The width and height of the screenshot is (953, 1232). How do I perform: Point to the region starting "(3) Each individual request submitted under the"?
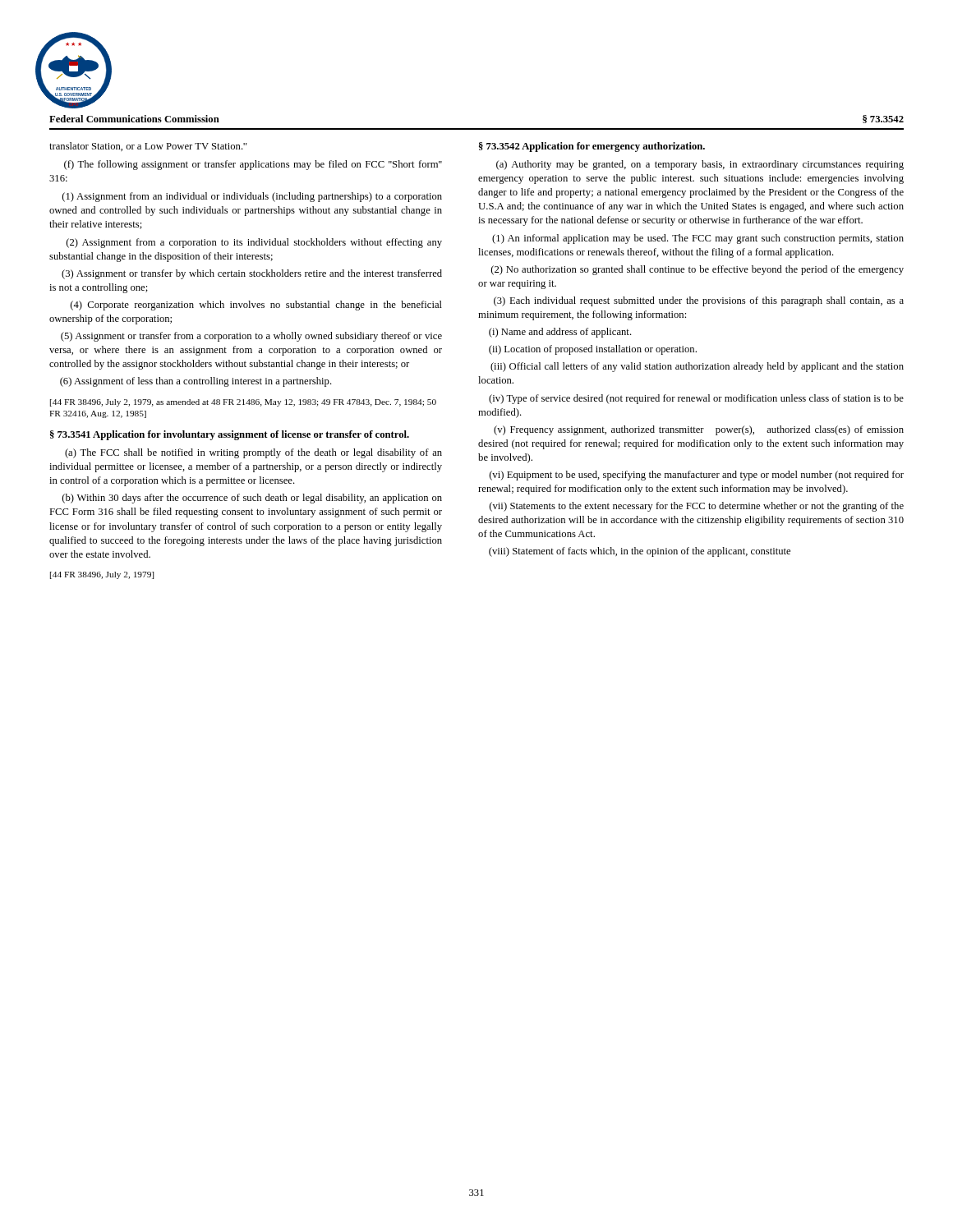click(x=691, y=308)
